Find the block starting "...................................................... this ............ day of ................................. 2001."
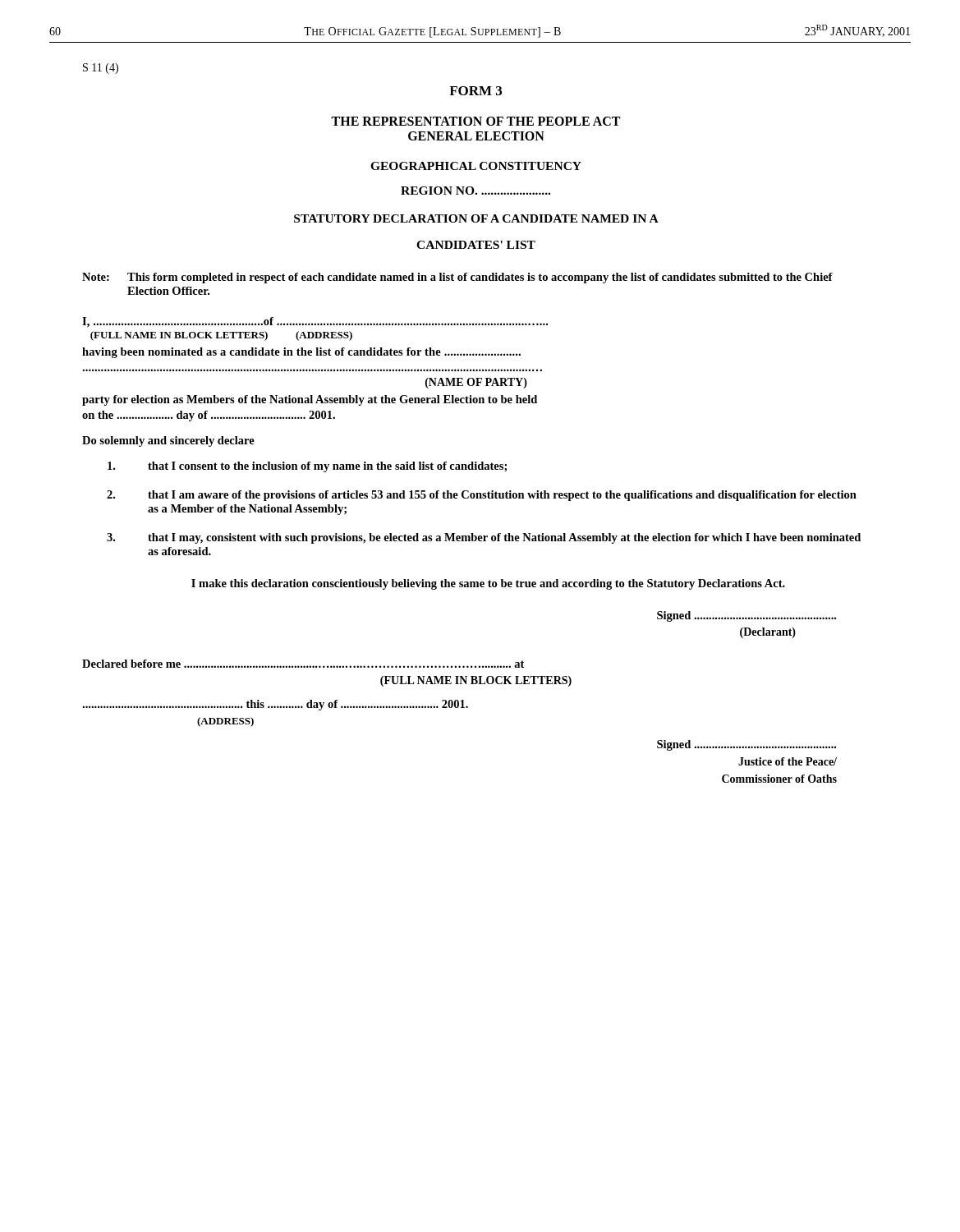Image resolution: width=960 pixels, height=1232 pixels. (476, 713)
